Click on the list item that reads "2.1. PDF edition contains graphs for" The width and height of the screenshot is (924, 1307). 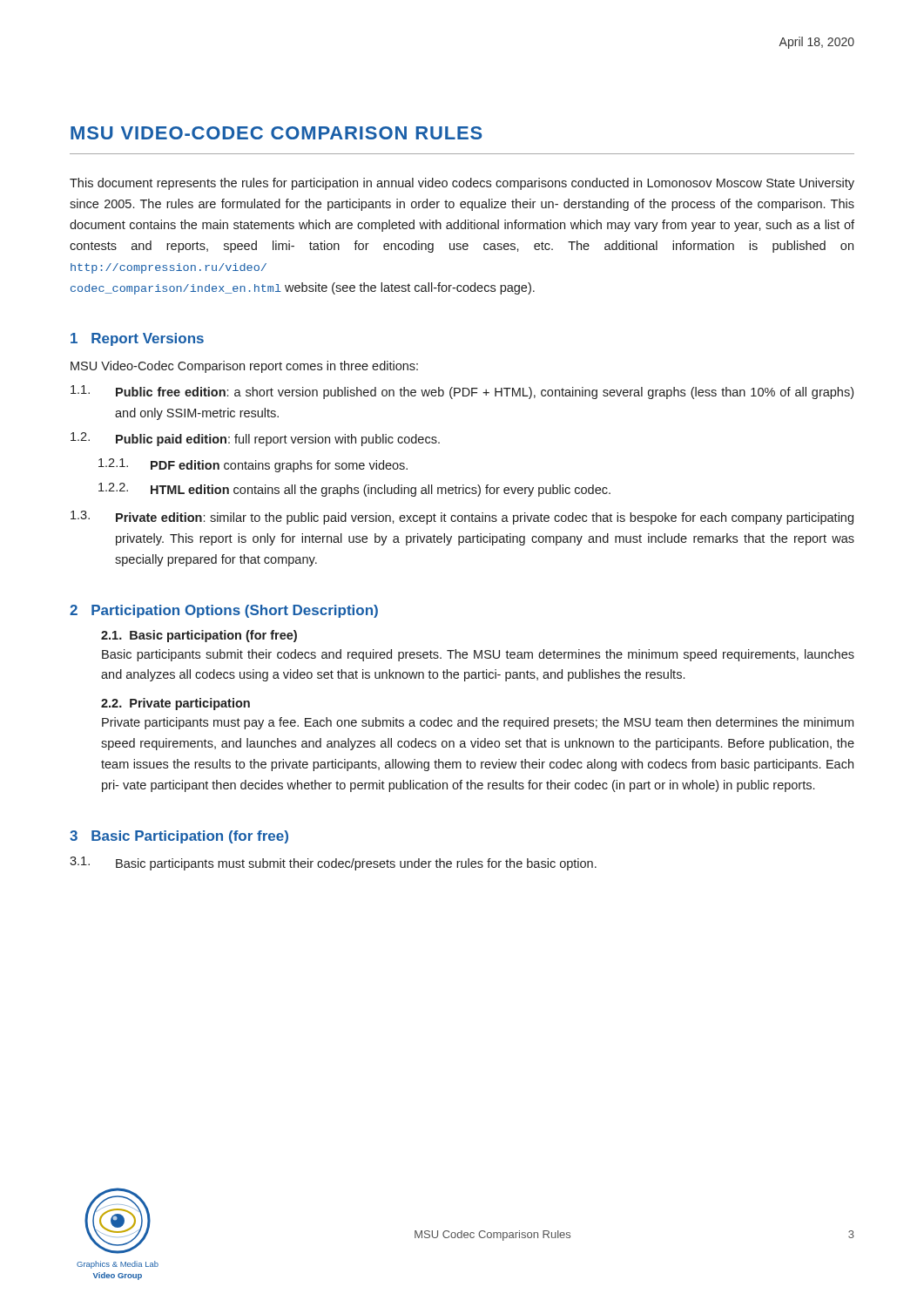point(253,465)
